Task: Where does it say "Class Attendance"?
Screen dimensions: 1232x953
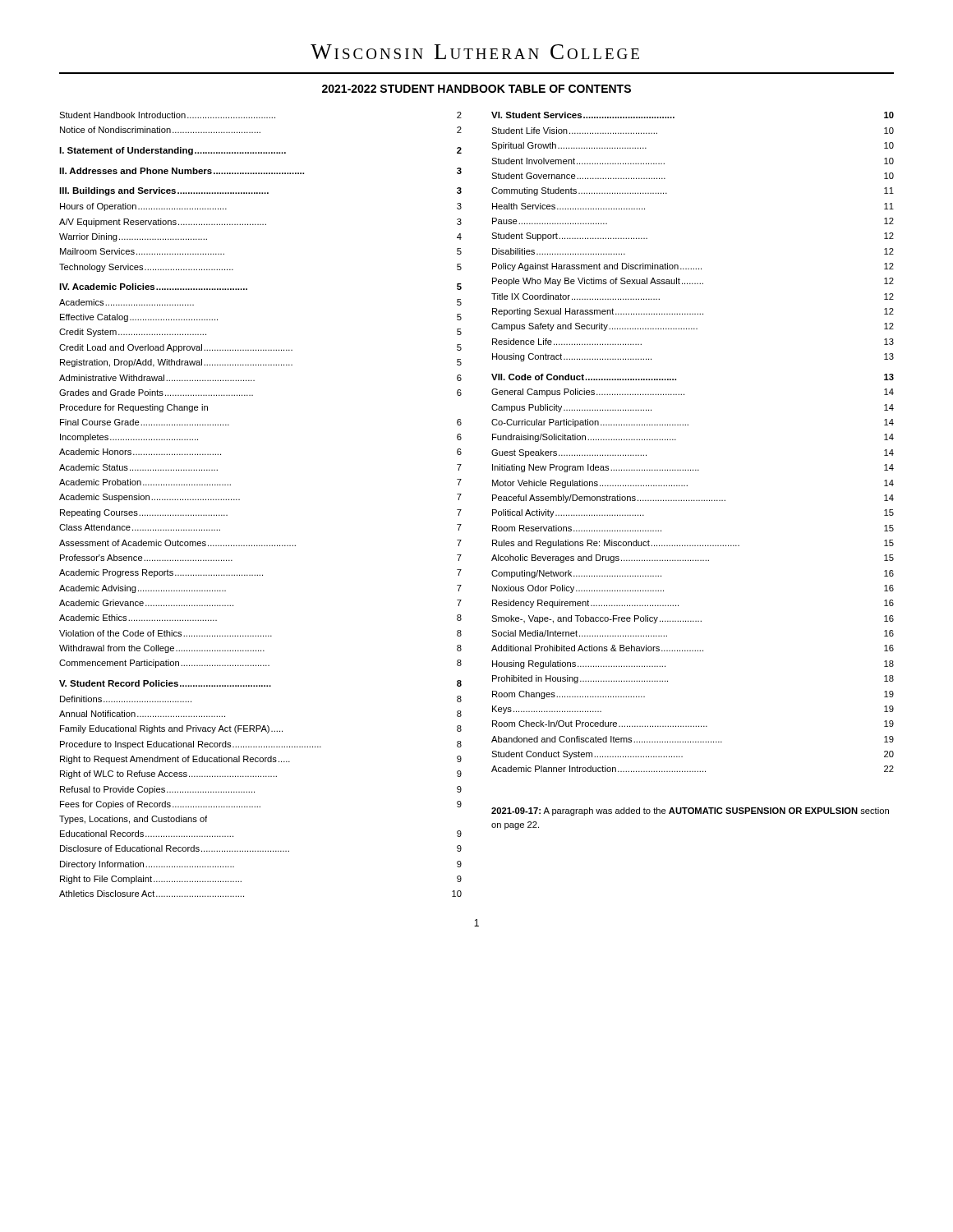Action: (x=102, y=527)
